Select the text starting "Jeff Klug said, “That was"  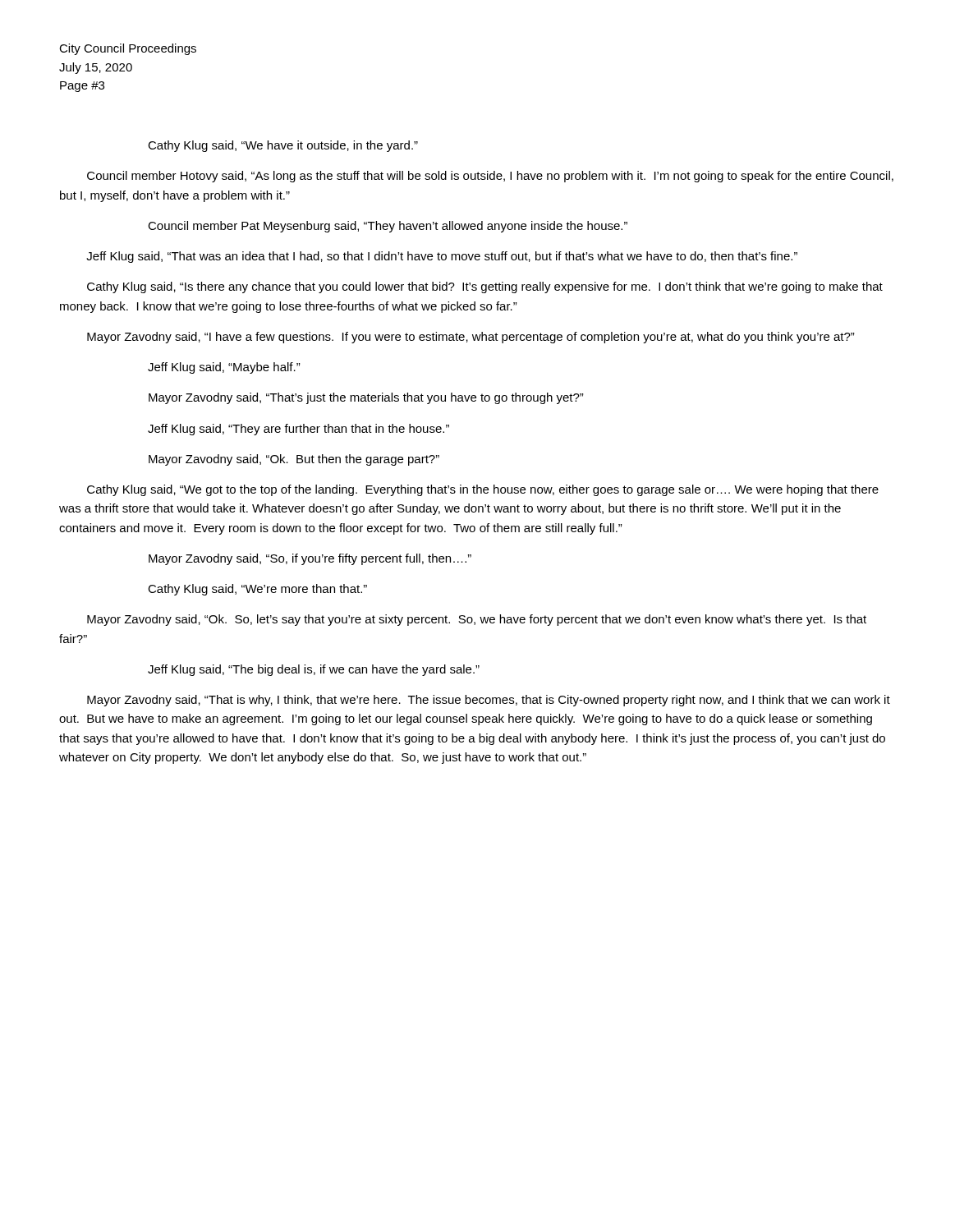(x=428, y=256)
